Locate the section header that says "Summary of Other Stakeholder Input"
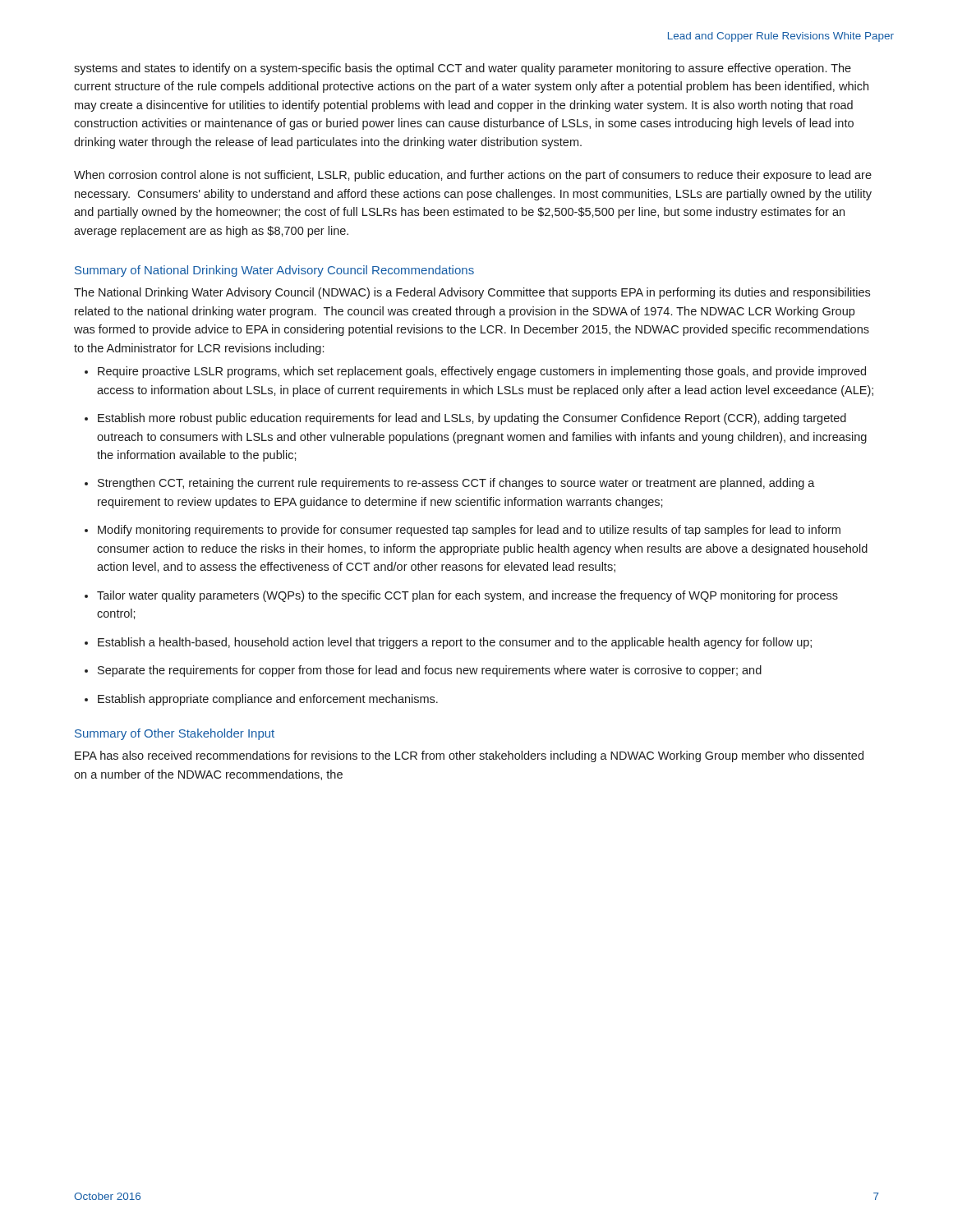This screenshot has height=1232, width=953. click(x=174, y=733)
